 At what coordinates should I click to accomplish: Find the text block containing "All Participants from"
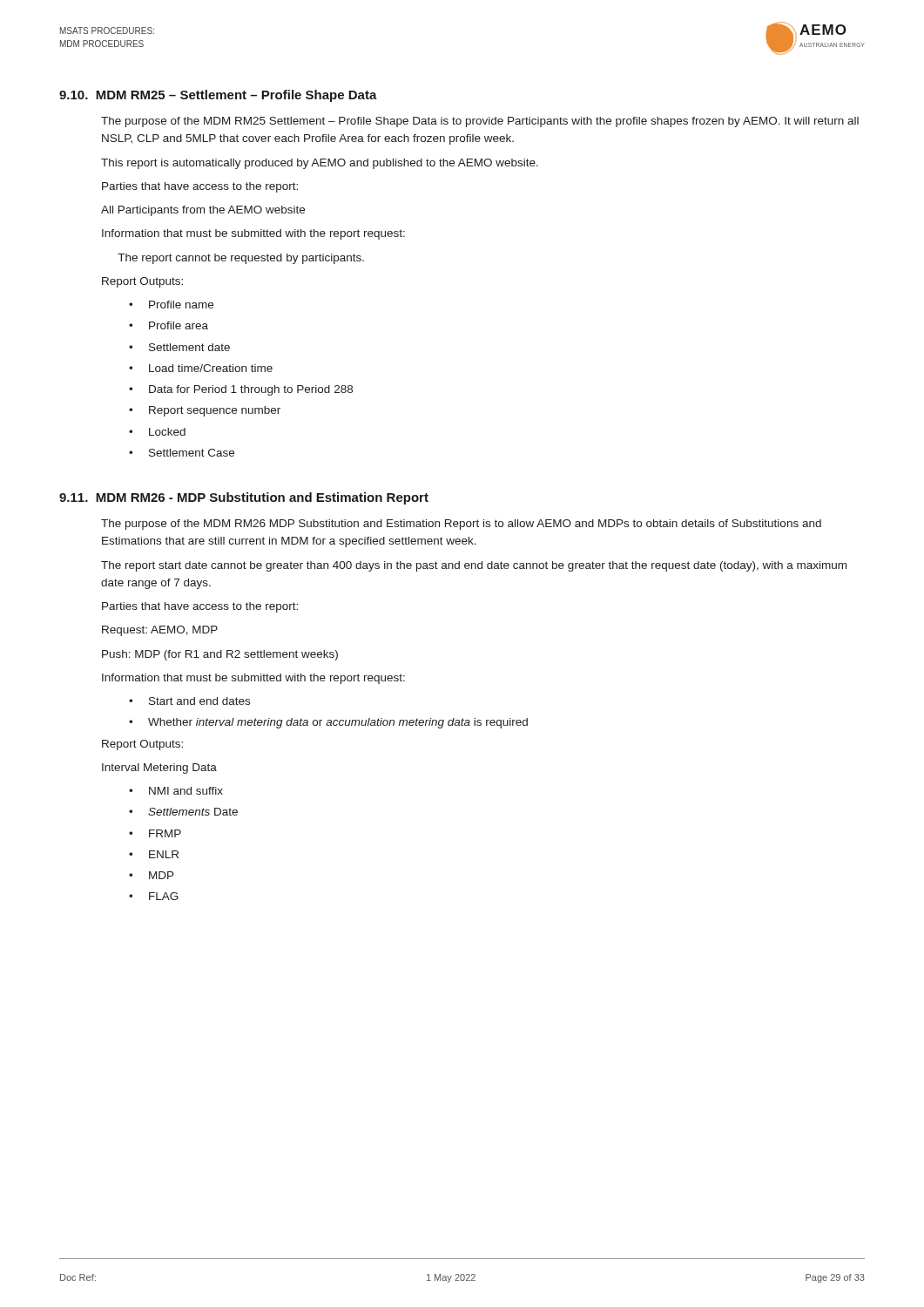point(203,210)
